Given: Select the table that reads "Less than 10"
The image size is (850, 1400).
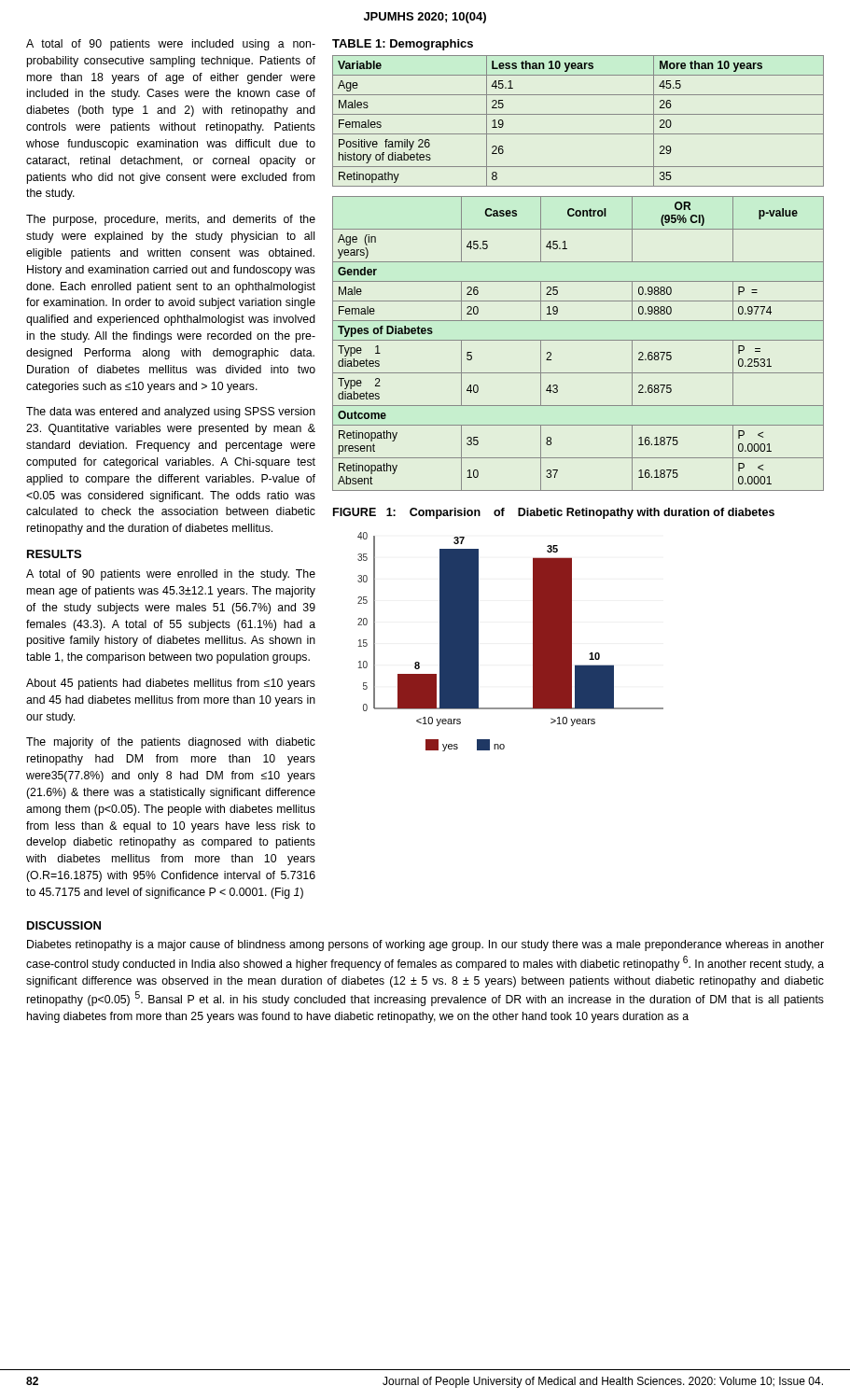Looking at the screenshot, I should 578,121.
